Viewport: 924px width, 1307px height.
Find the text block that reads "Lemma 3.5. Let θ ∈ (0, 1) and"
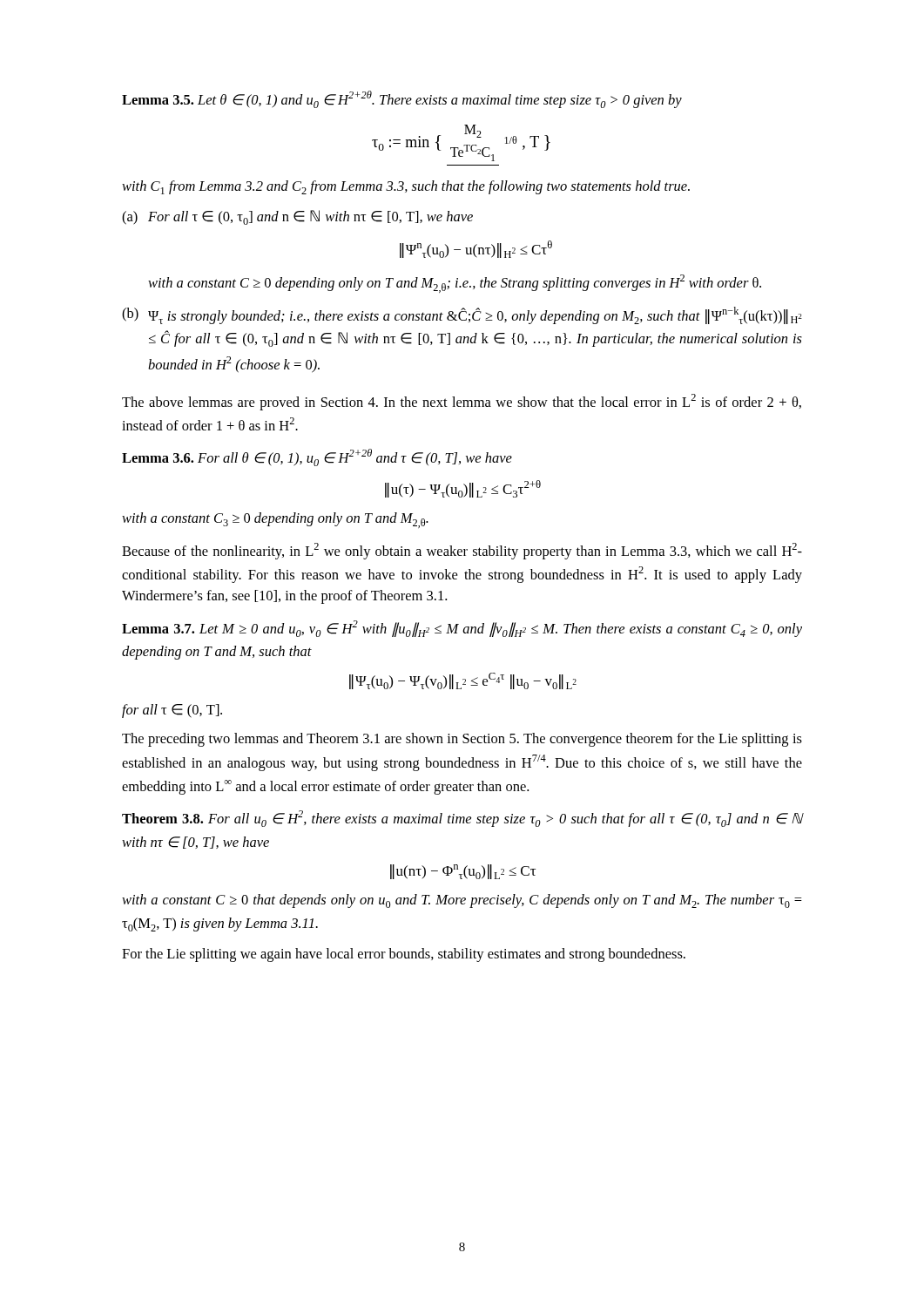coord(462,100)
